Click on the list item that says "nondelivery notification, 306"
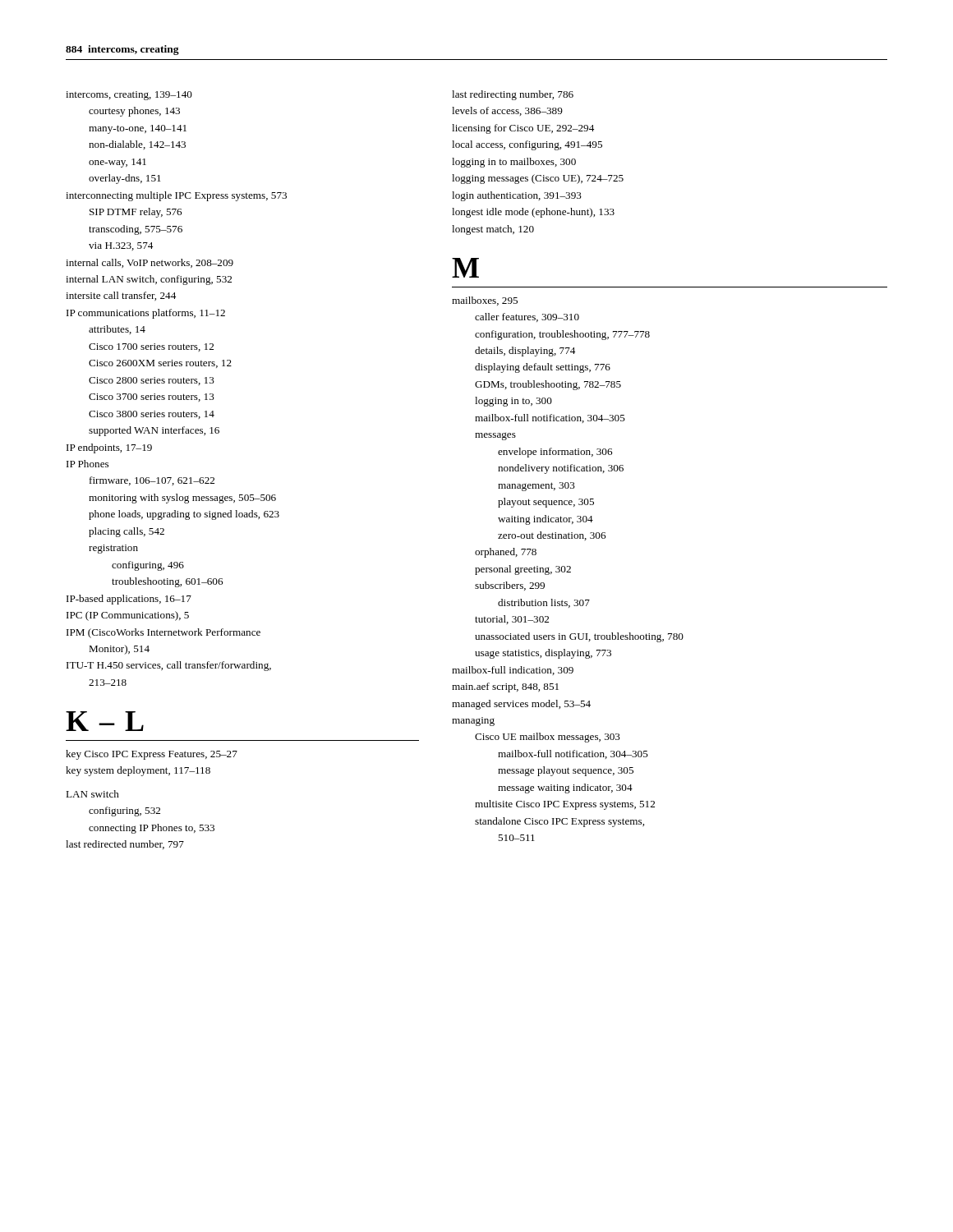This screenshot has width=953, height=1232. click(x=561, y=468)
